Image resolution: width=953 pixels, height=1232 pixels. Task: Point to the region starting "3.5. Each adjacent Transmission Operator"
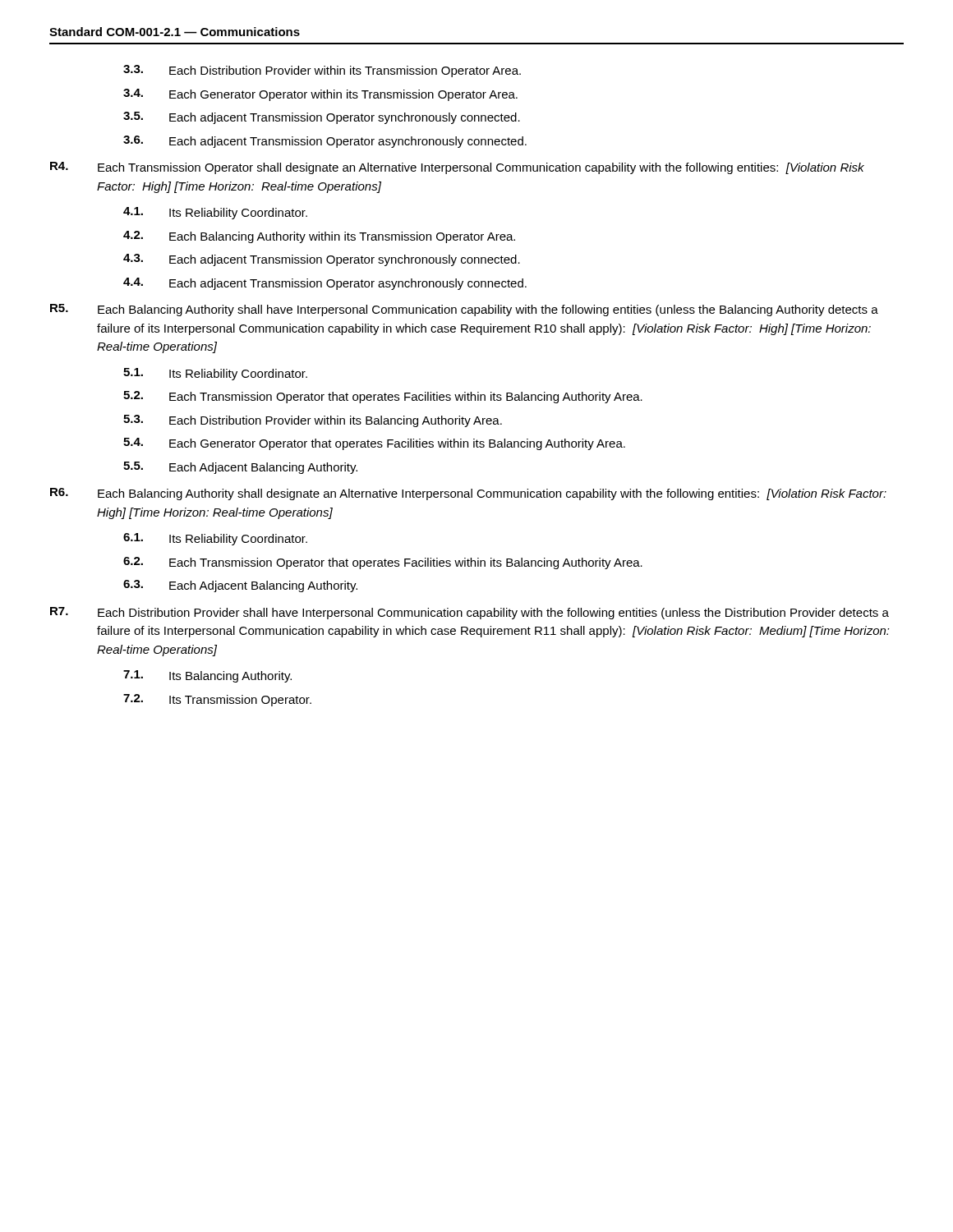click(513, 118)
